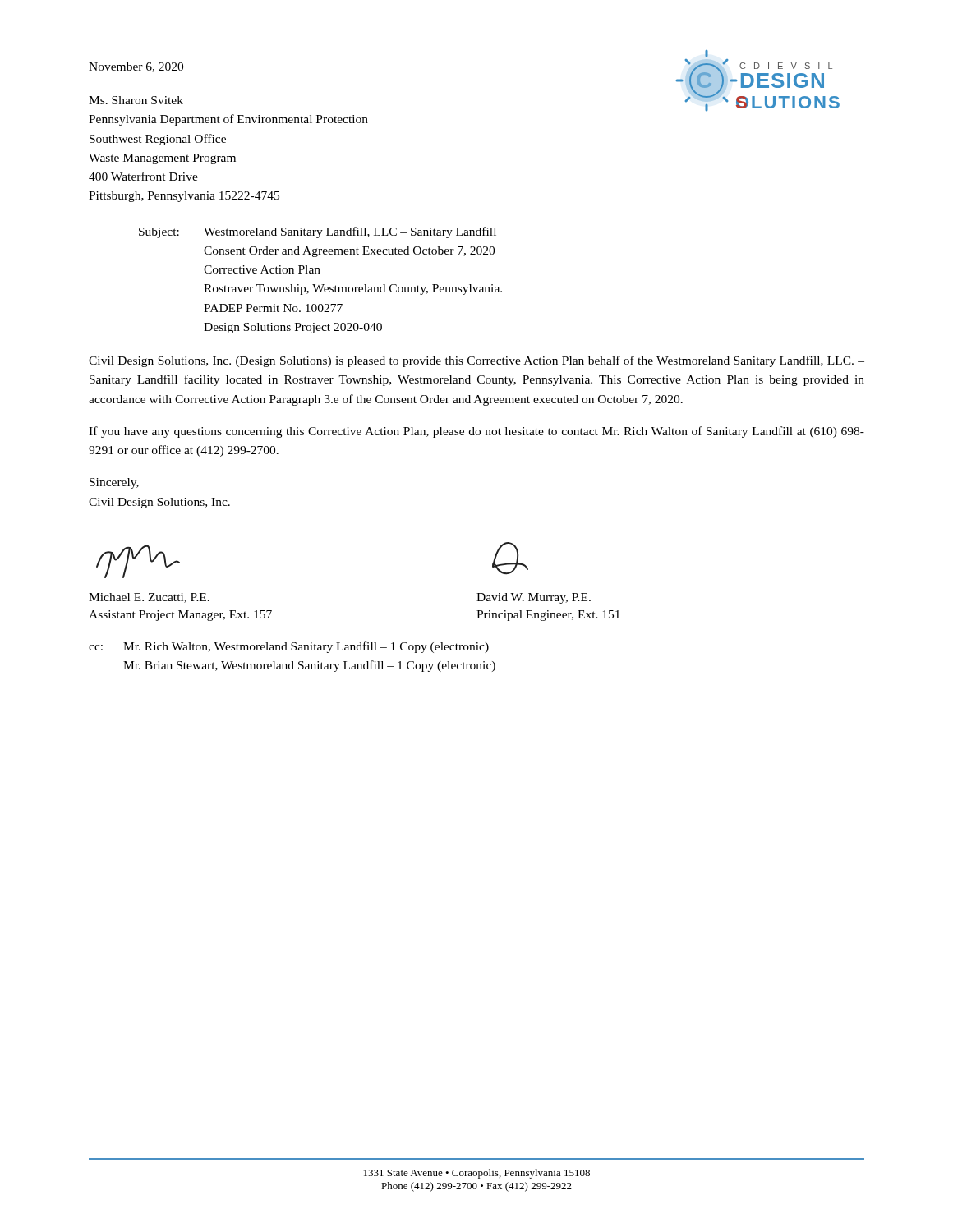The width and height of the screenshot is (953, 1232).
Task: Find "November 6, 2020" on this page
Action: [136, 66]
